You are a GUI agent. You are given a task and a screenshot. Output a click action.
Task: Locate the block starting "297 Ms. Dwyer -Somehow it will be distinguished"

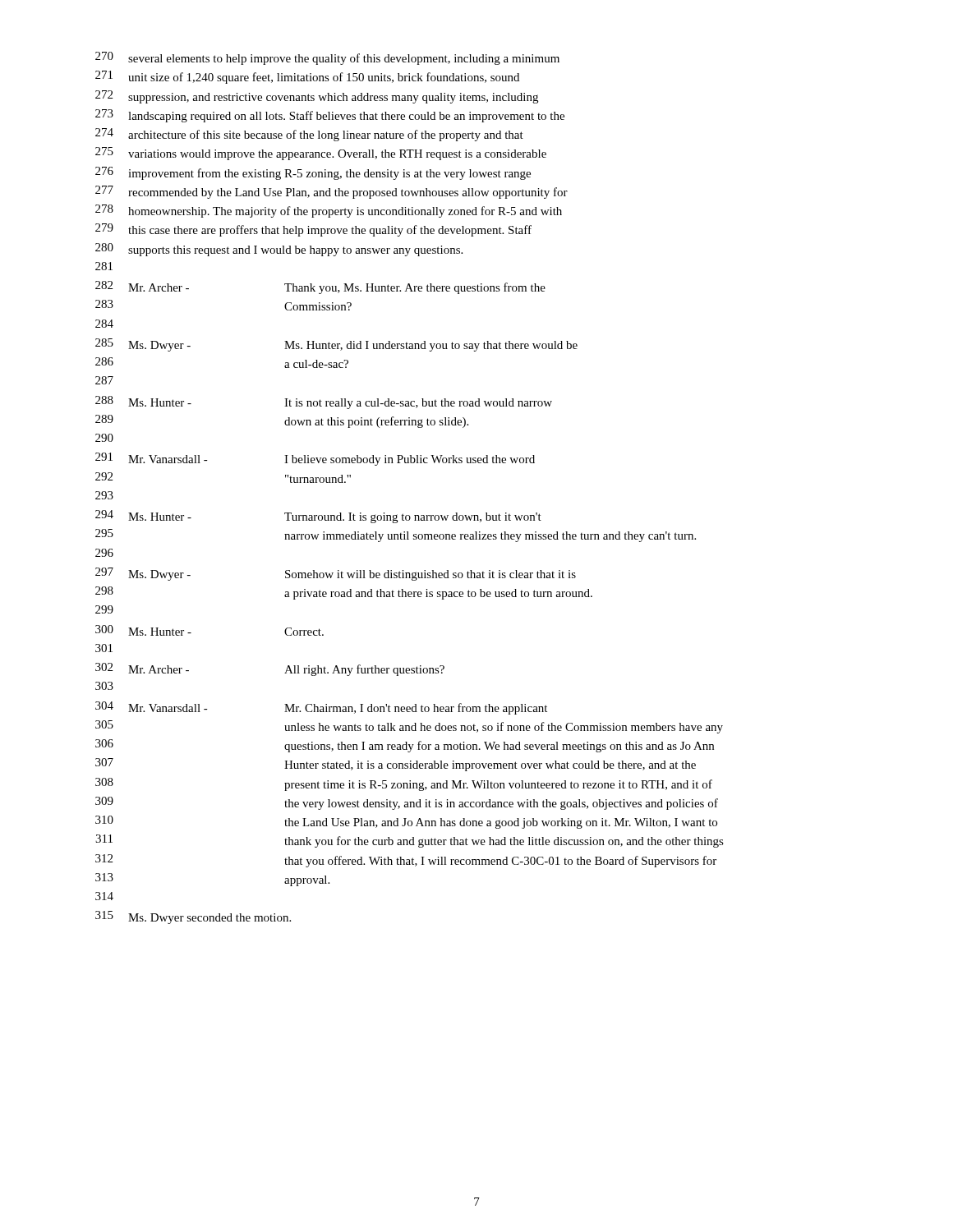click(x=476, y=584)
